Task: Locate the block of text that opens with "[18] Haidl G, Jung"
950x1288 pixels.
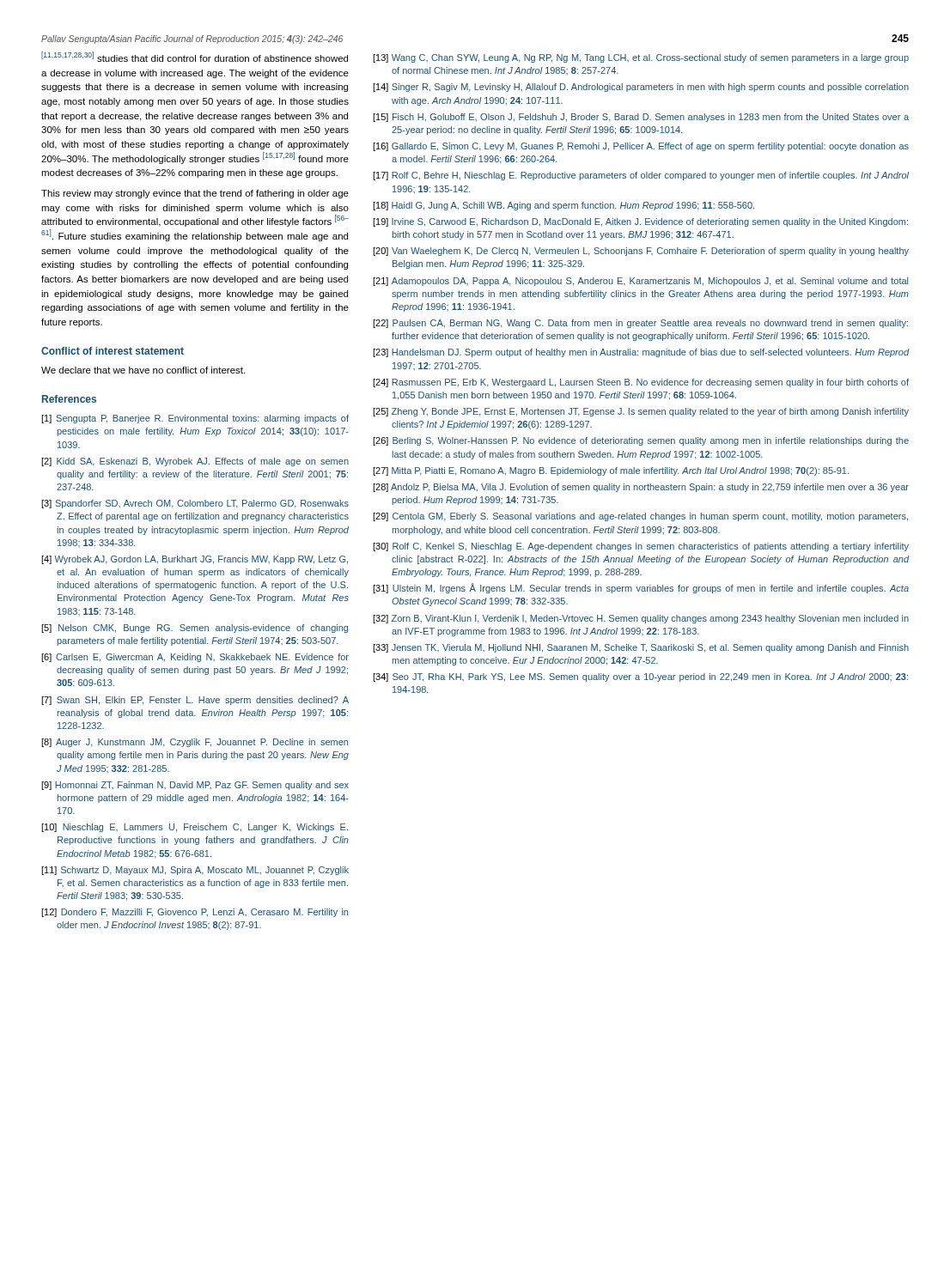Action: tap(564, 205)
